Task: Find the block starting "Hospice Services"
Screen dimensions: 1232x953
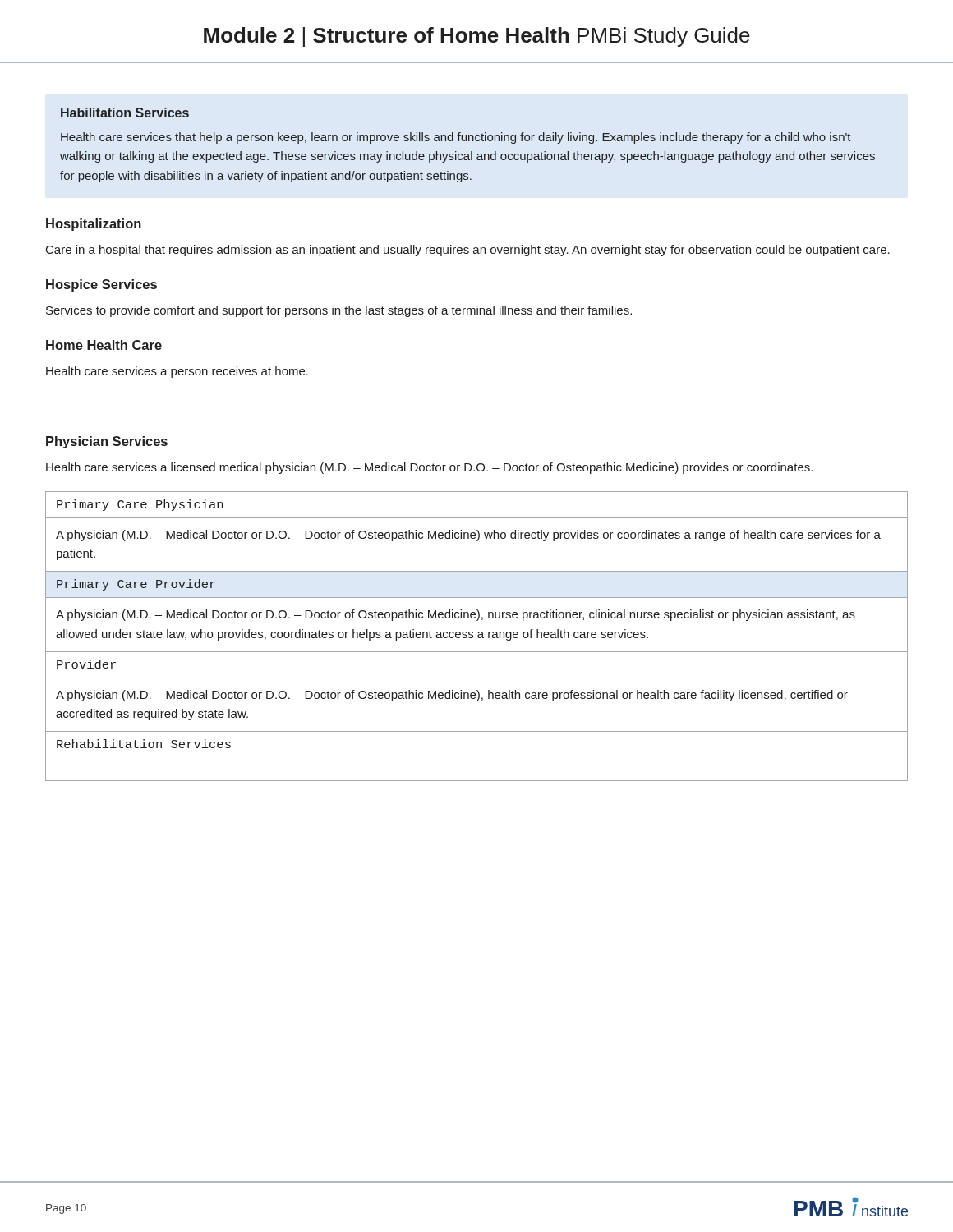Action: (x=101, y=284)
